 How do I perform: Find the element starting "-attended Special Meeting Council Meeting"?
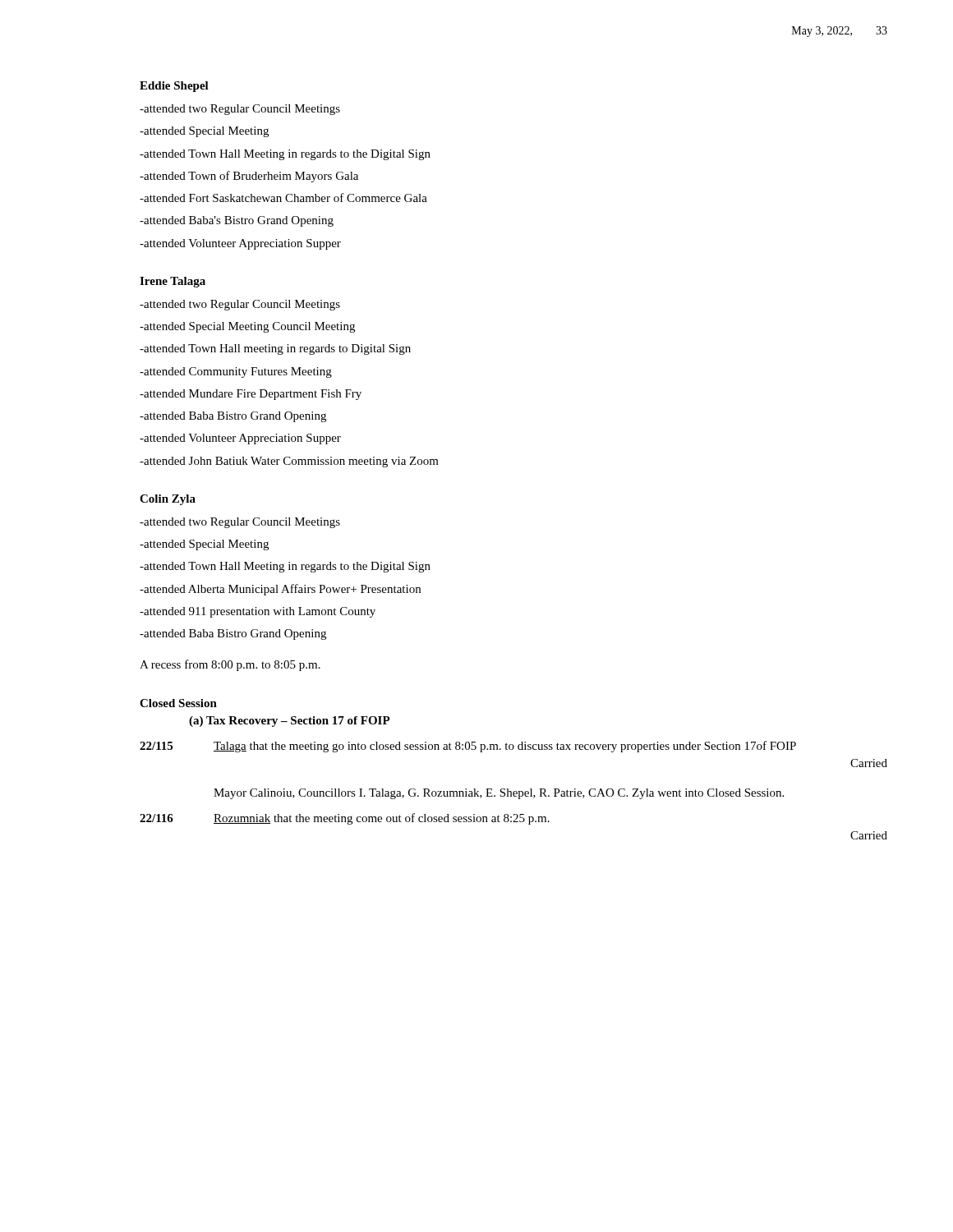click(247, 326)
